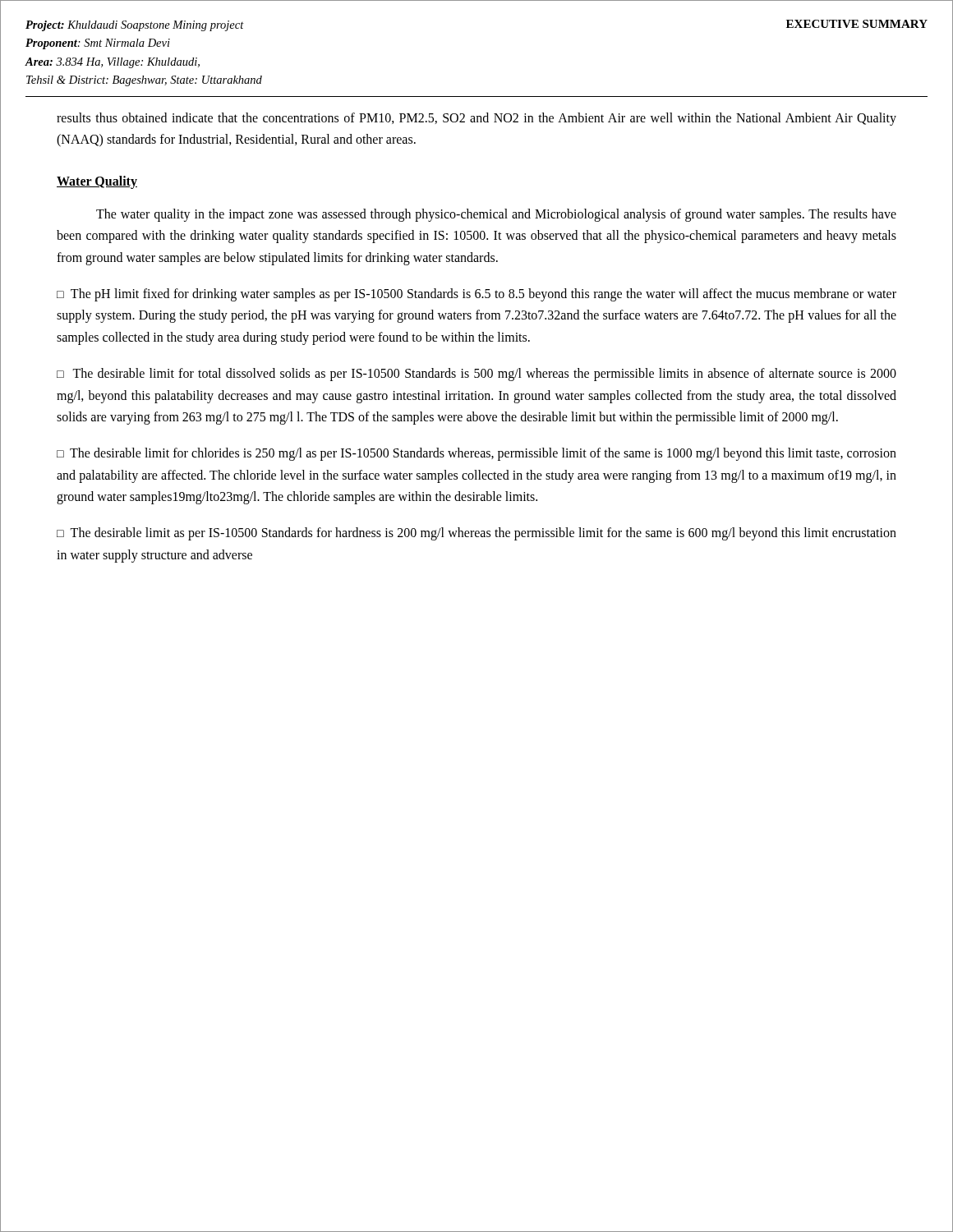
Task: Find the section header
Action: tap(97, 181)
